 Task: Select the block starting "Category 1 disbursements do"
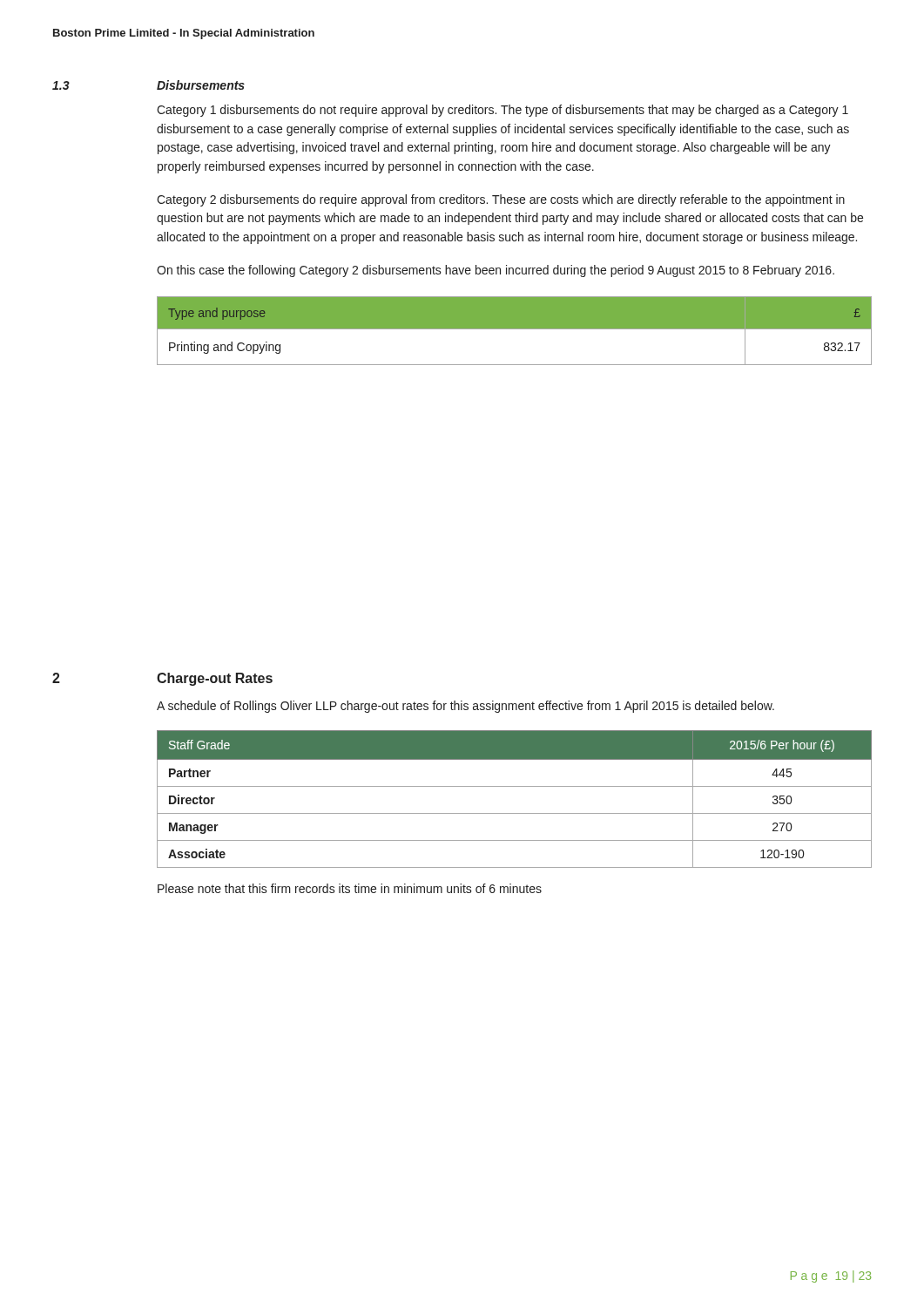(503, 138)
